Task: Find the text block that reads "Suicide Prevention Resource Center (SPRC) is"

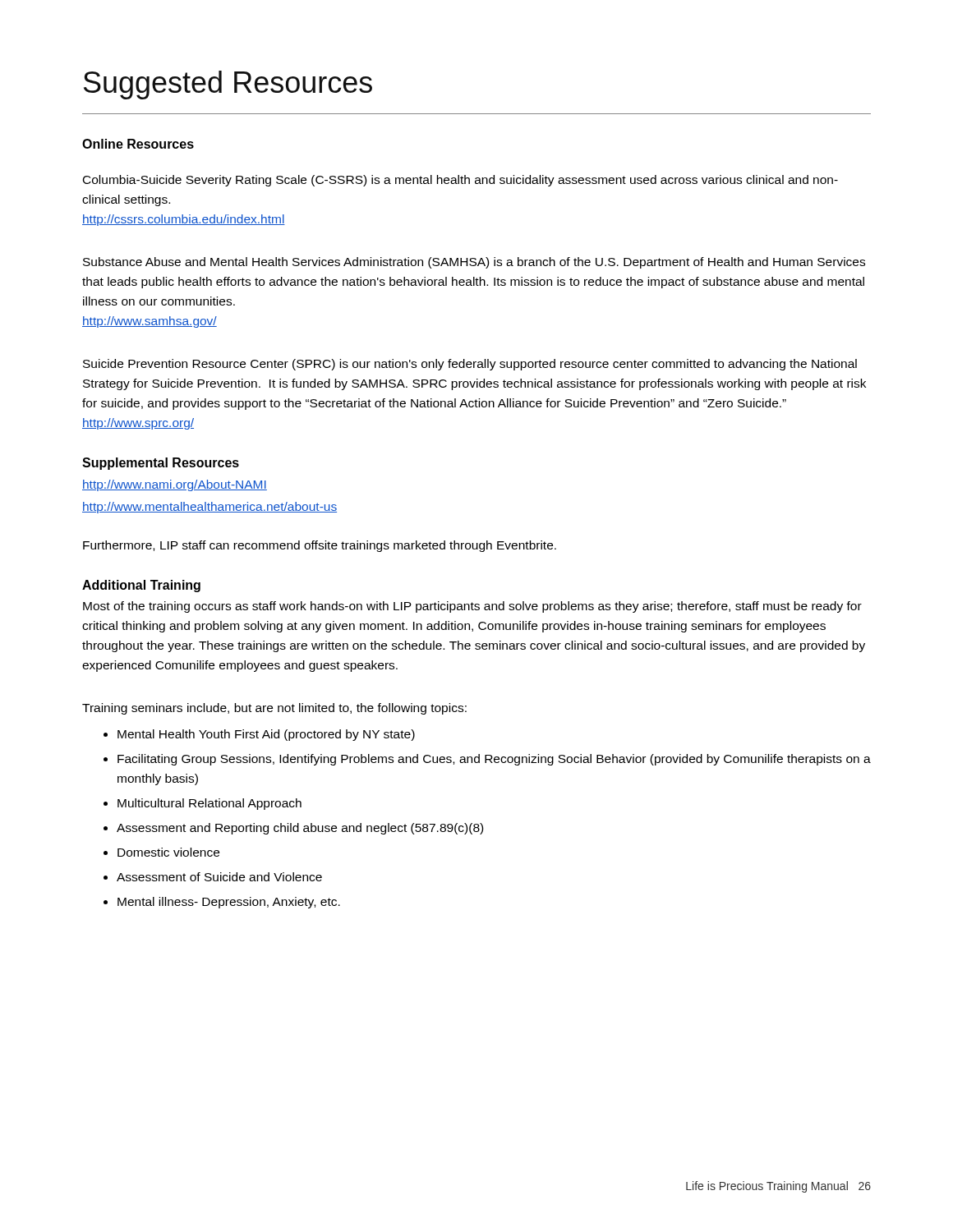Action: 474,393
